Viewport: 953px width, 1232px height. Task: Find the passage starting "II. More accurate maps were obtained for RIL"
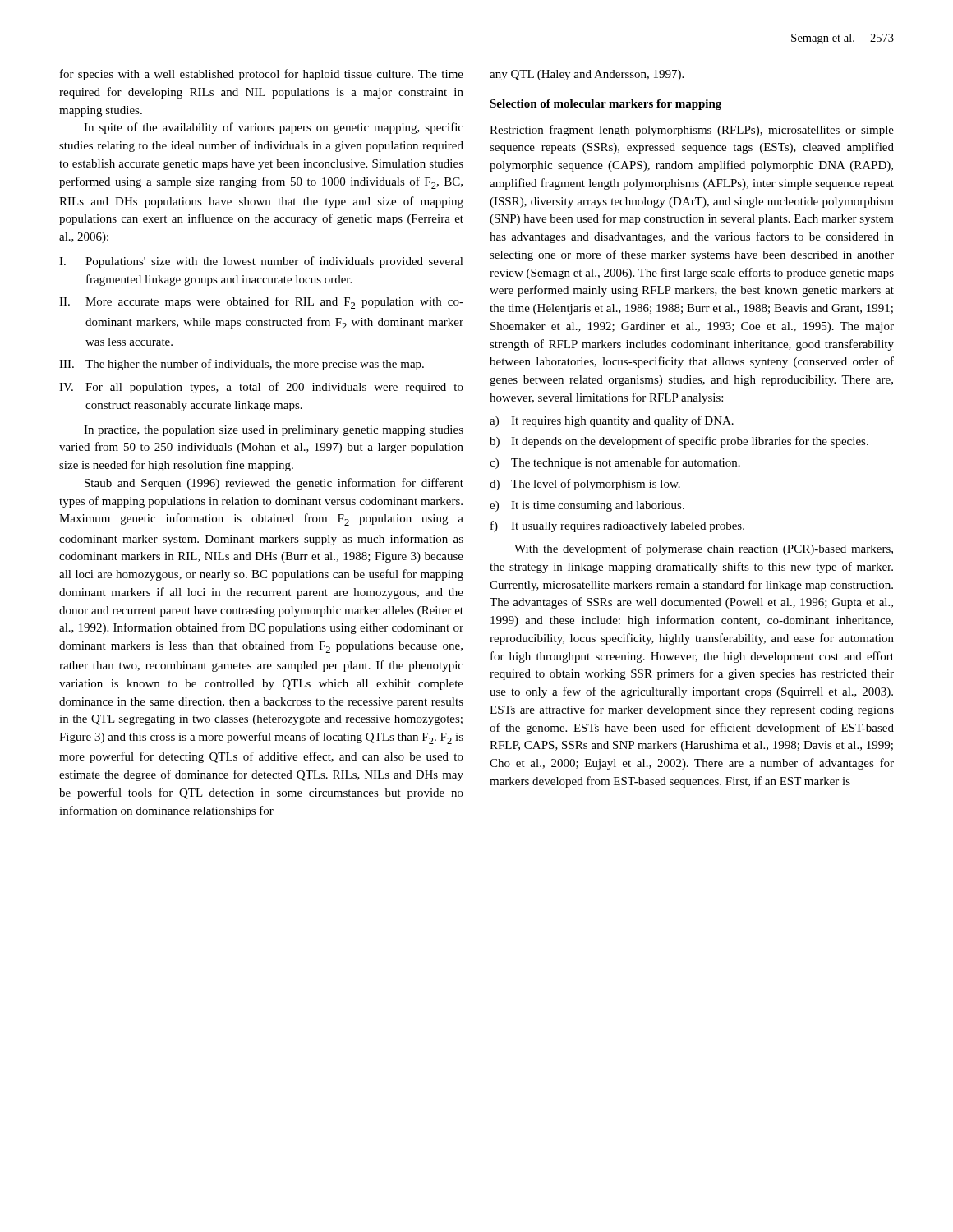pos(261,322)
